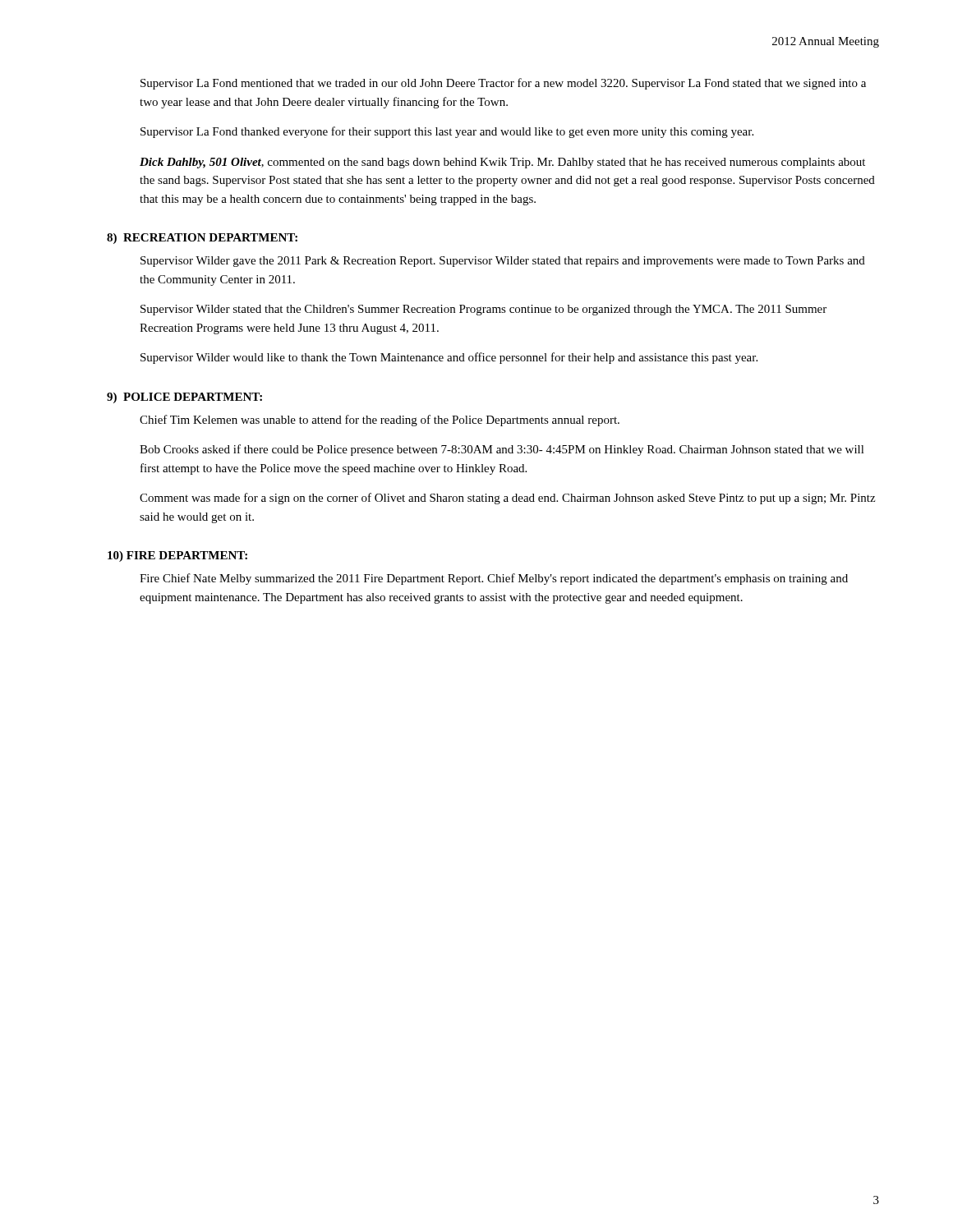
Task: Locate the region starting "Chief Tim Kelemen was unable to"
Action: [380, 419]
